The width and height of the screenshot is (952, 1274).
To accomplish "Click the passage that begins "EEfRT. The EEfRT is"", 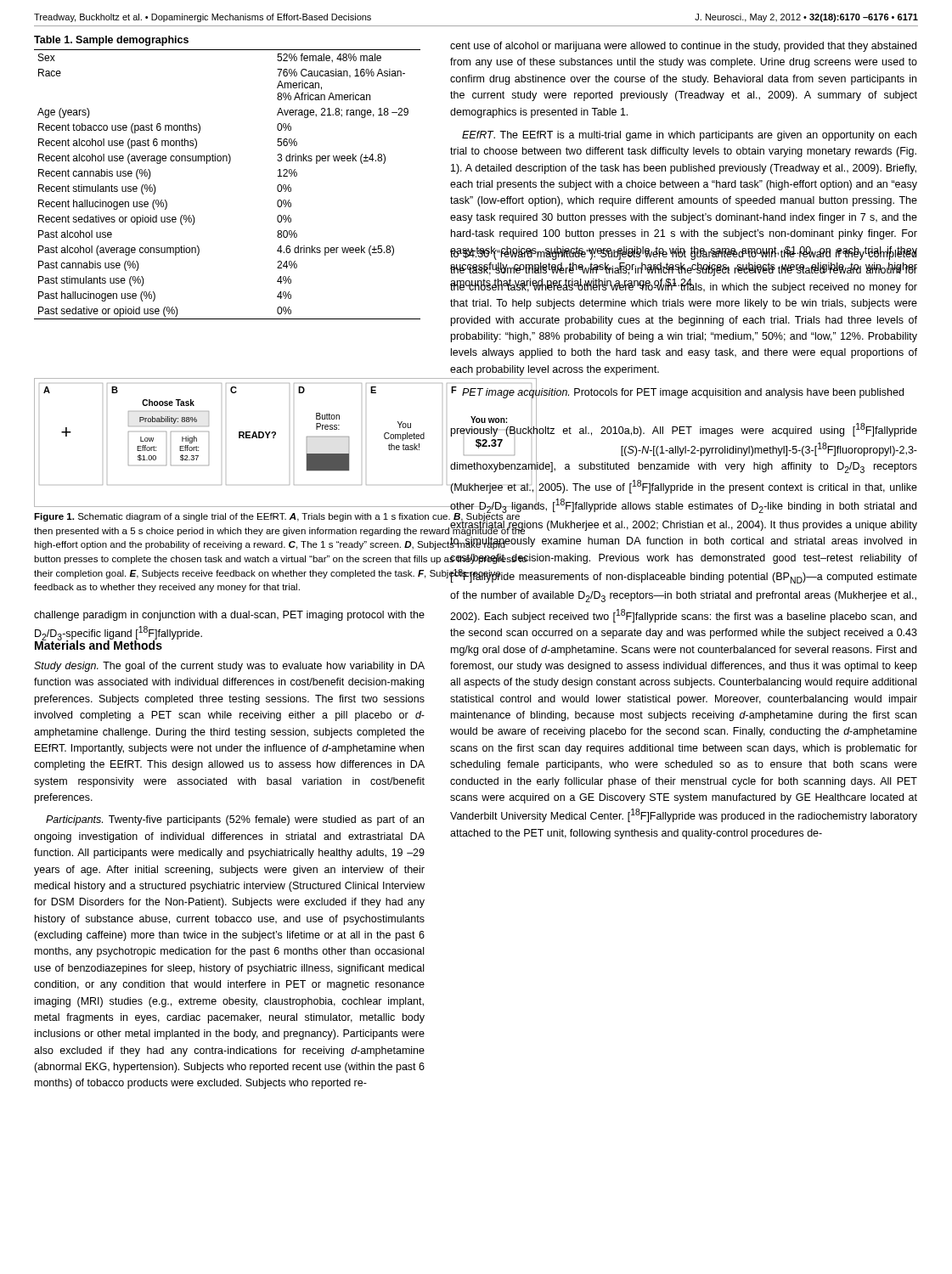I will tap(684, 209).
